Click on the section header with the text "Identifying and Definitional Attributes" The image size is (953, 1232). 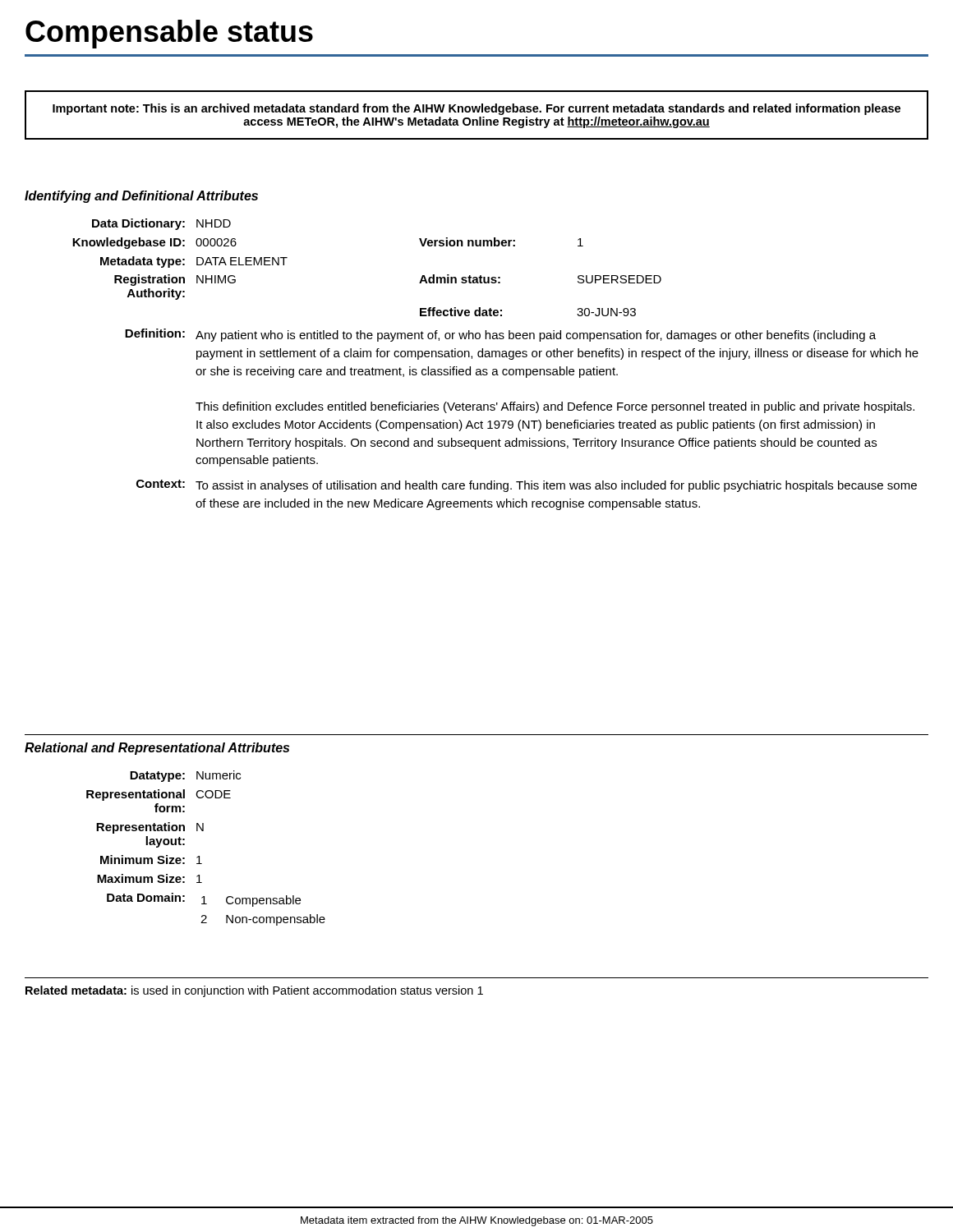tap(142, 196)
